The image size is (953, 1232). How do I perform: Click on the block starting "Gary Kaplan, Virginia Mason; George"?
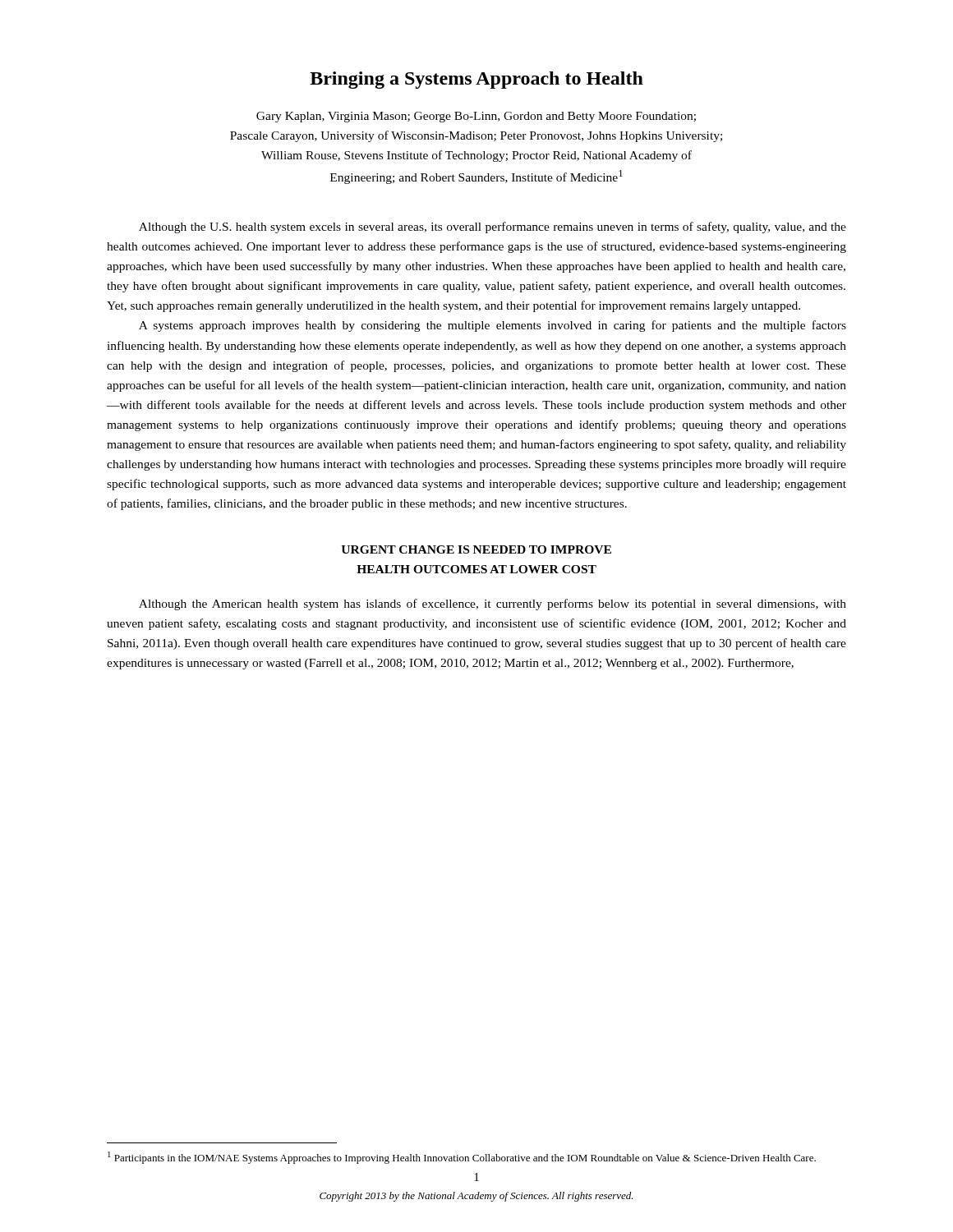pyautogui.click(x=476, y=146)
